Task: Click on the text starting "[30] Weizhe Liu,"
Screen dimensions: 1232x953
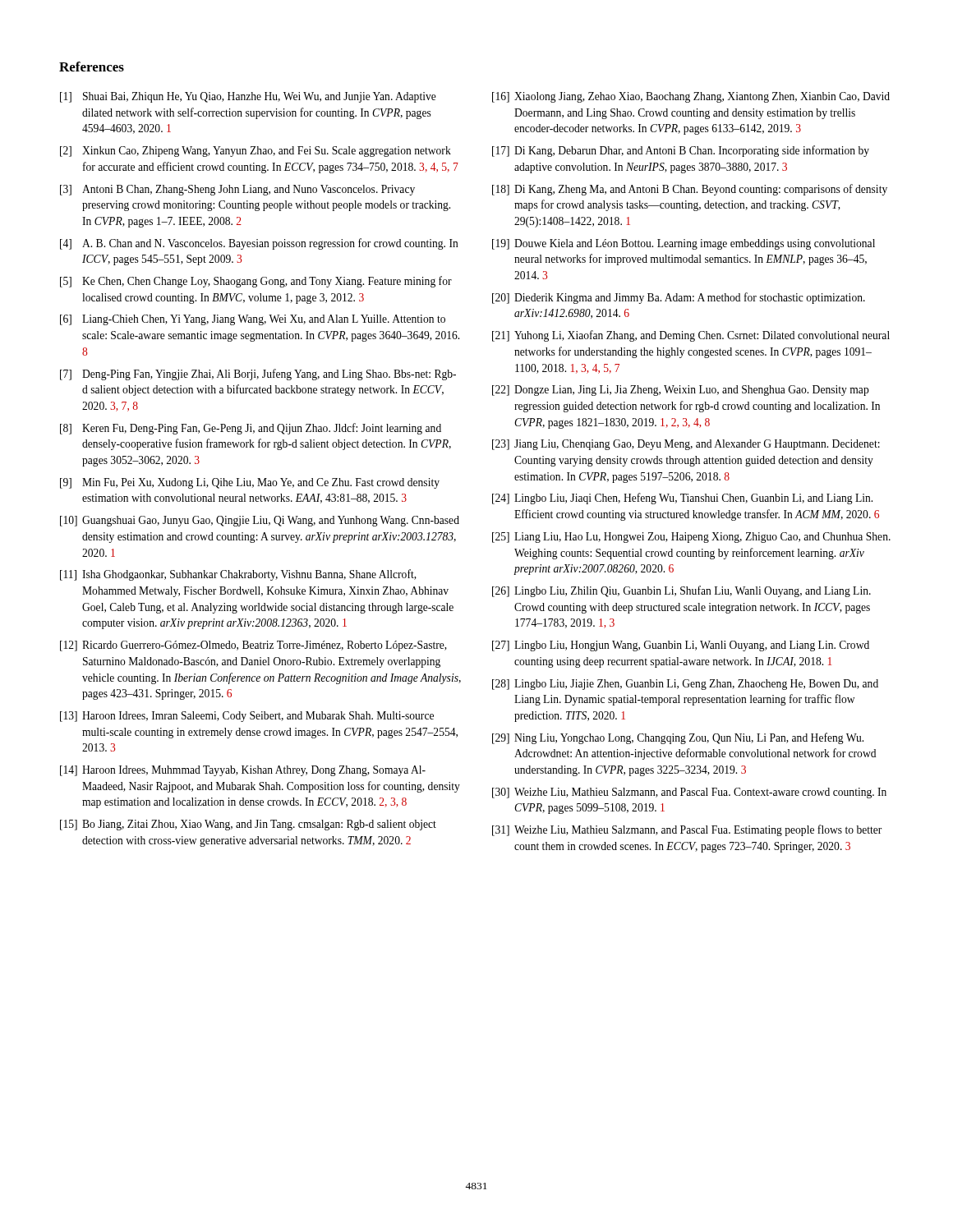Action: point(693,800)
